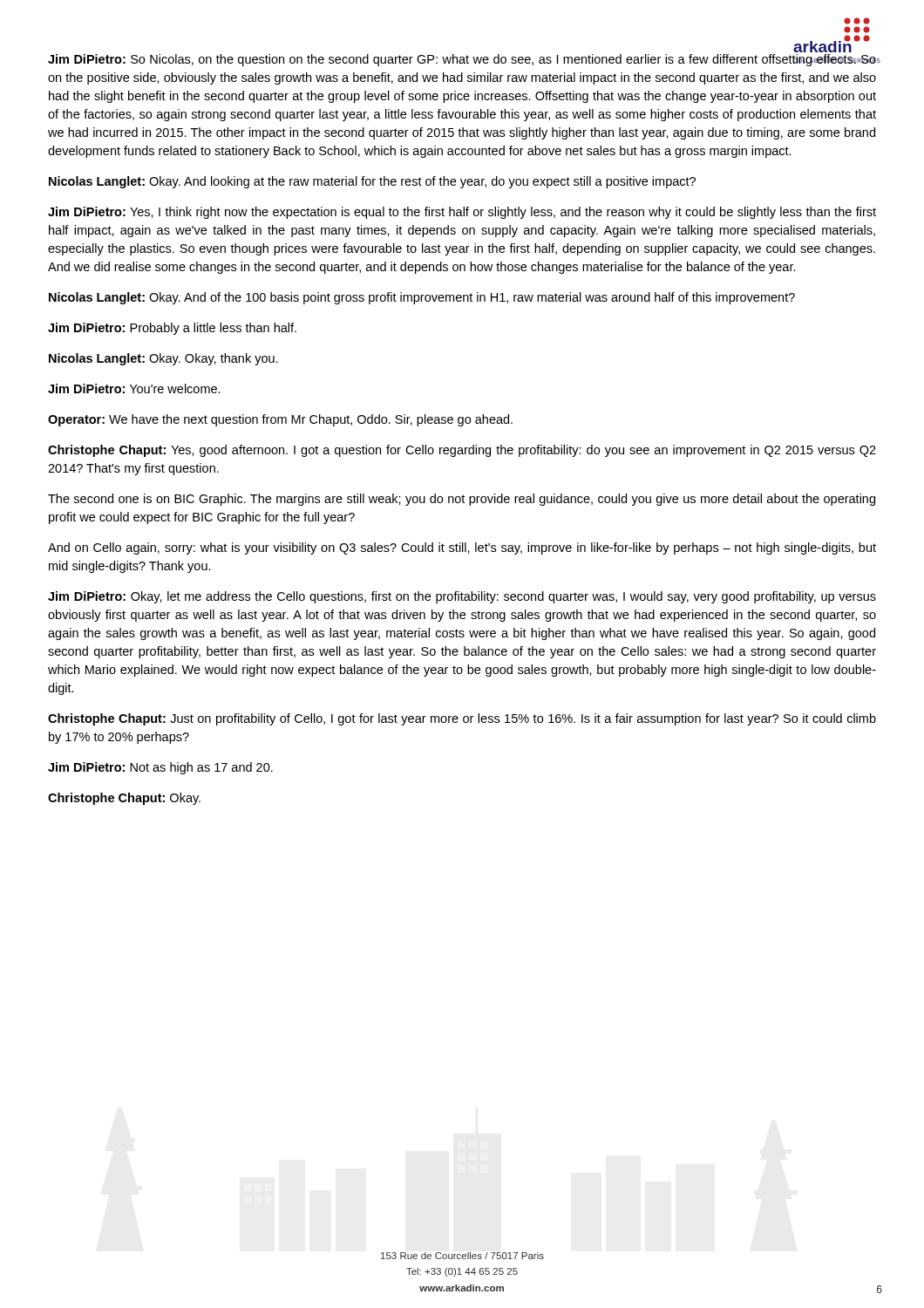This screenshot has width=924, height=1308.
Task: Select the block starting "Jim DiPietro: Probably a little"
Action: (173, 328)
